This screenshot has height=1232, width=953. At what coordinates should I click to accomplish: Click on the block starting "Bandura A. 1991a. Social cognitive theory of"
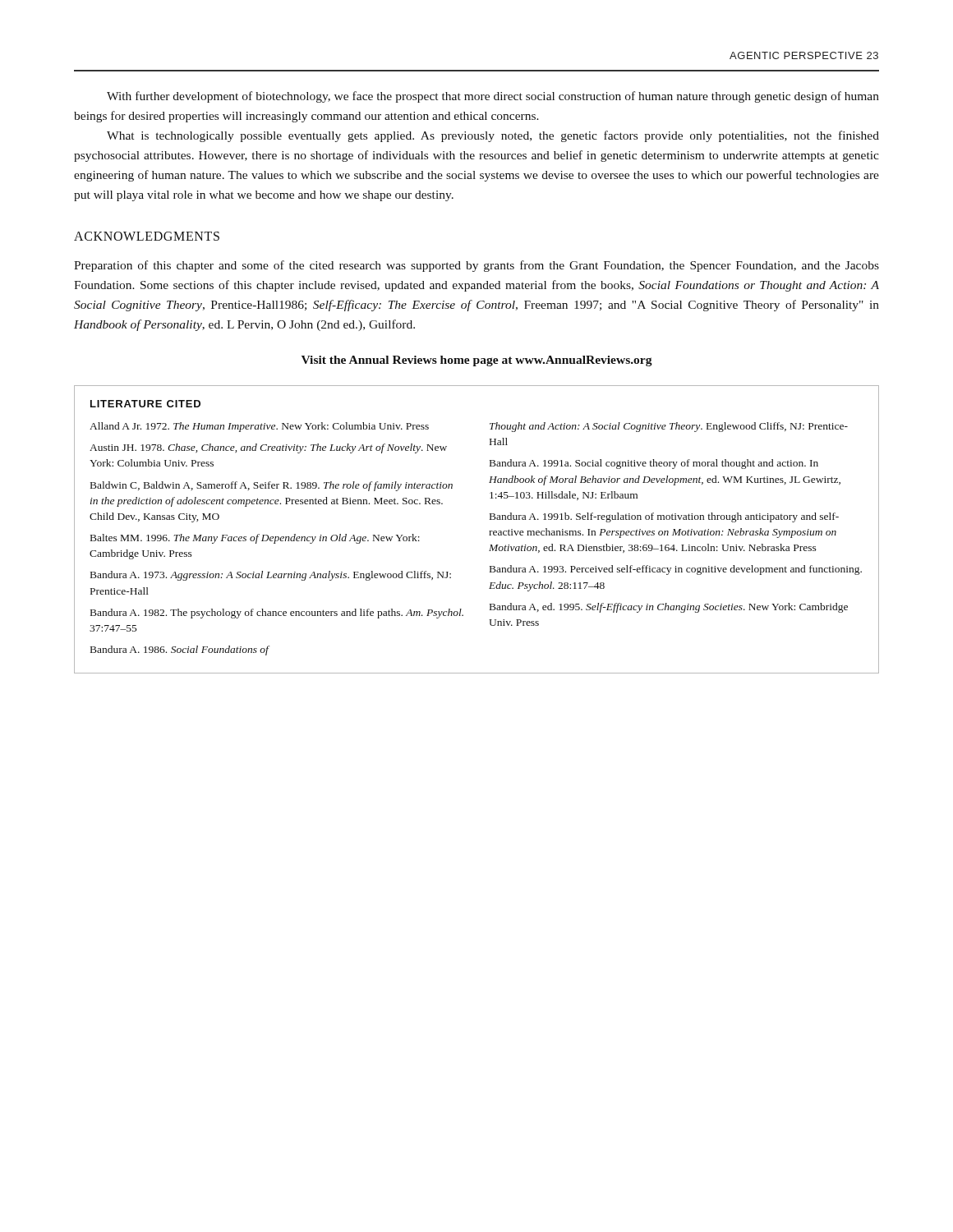[x=665, y=479]
